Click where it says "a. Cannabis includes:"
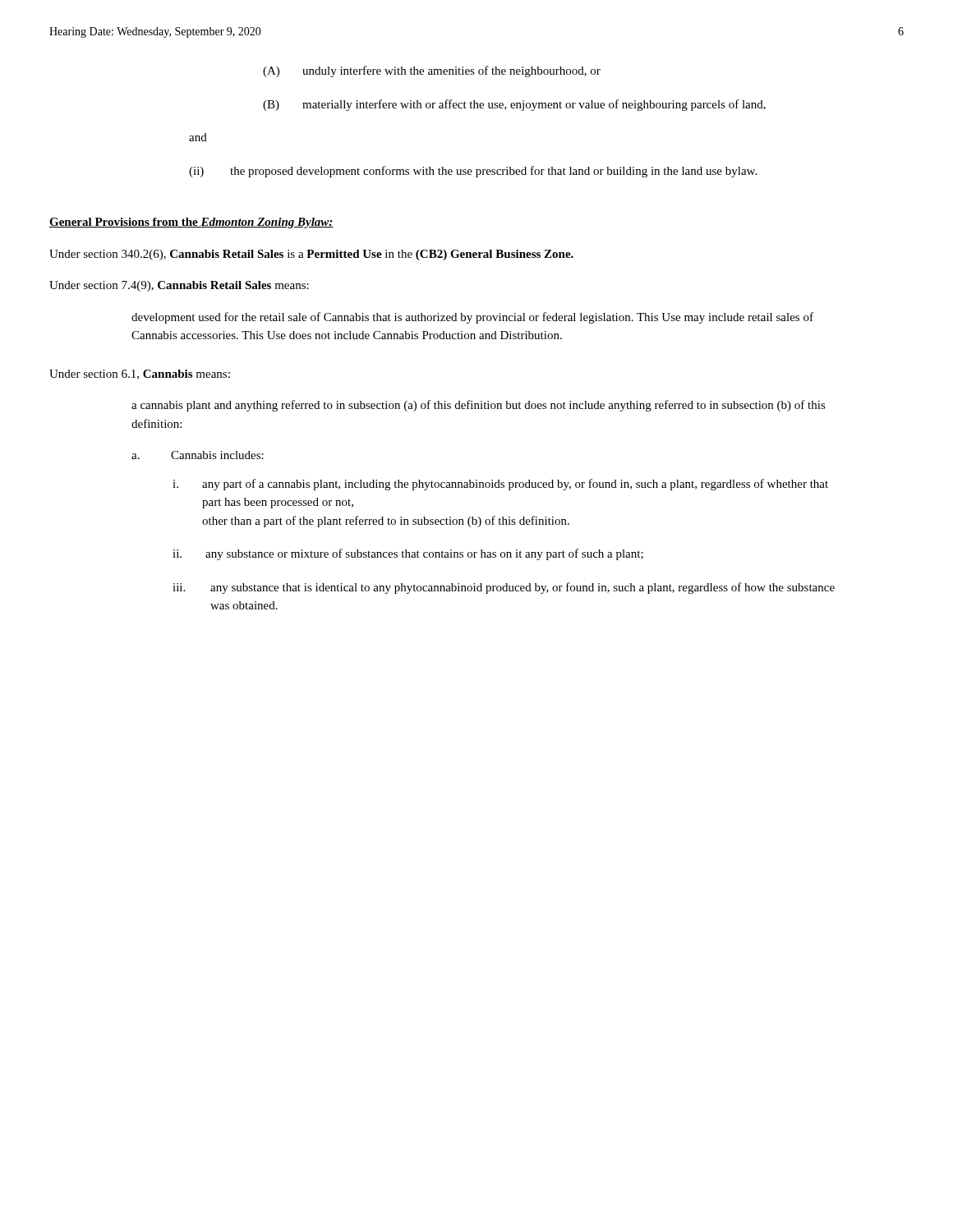The height and width of the screenshot is (1232, 953). pyautogui.click(x=198, y=455)
